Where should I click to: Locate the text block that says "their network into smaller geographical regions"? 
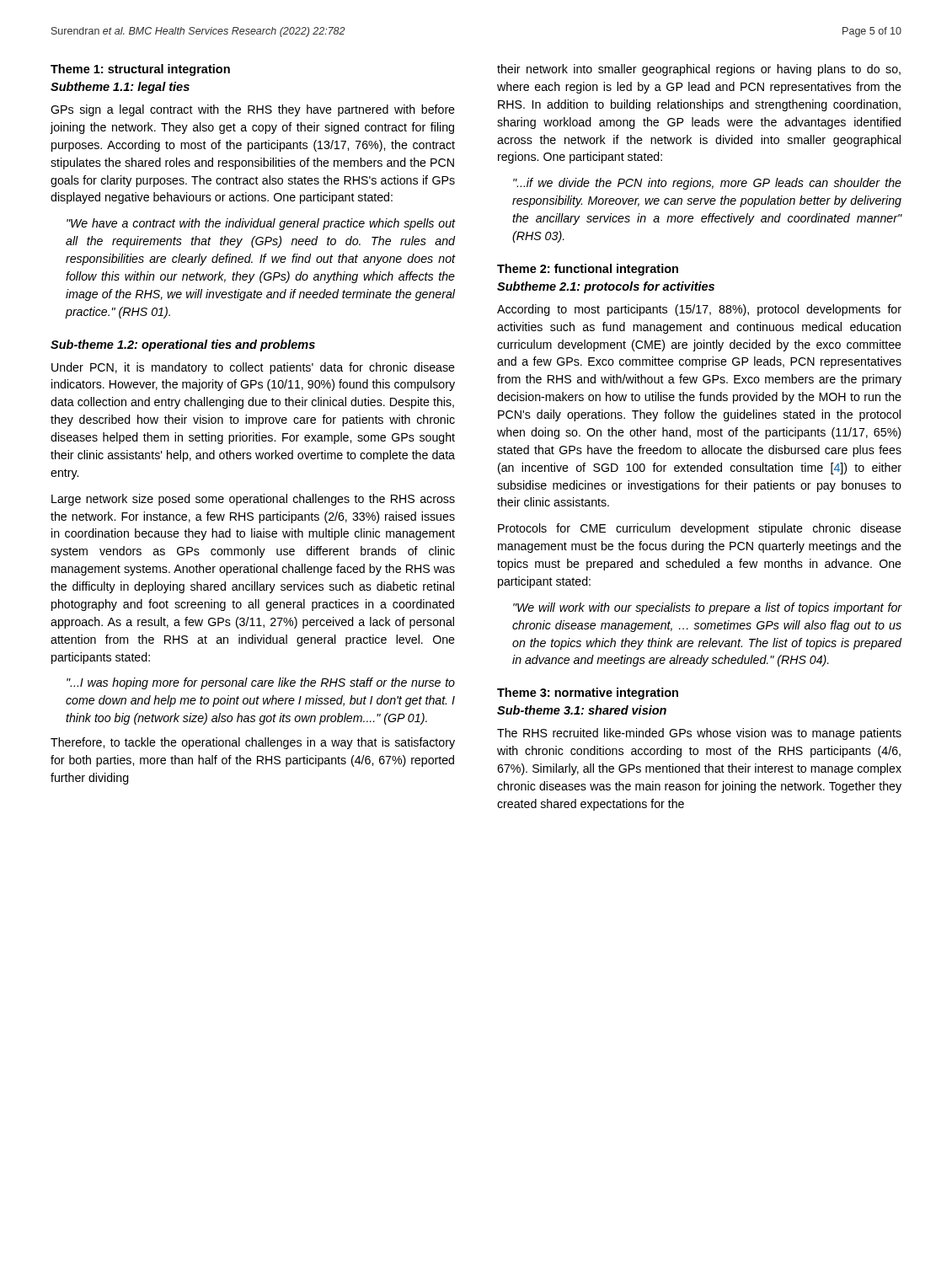pos(699,113)
